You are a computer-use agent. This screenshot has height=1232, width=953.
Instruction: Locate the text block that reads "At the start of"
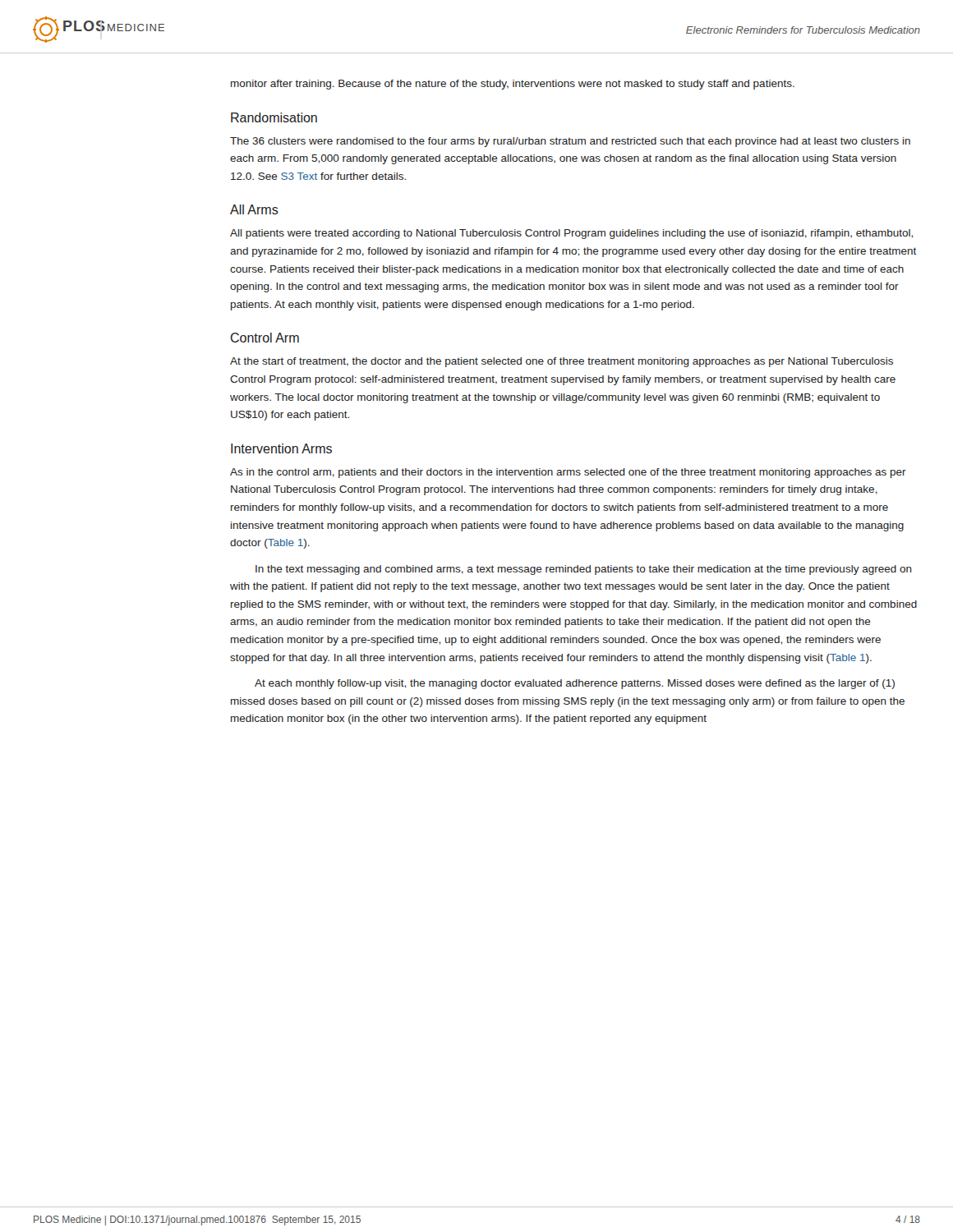[563, 388]
